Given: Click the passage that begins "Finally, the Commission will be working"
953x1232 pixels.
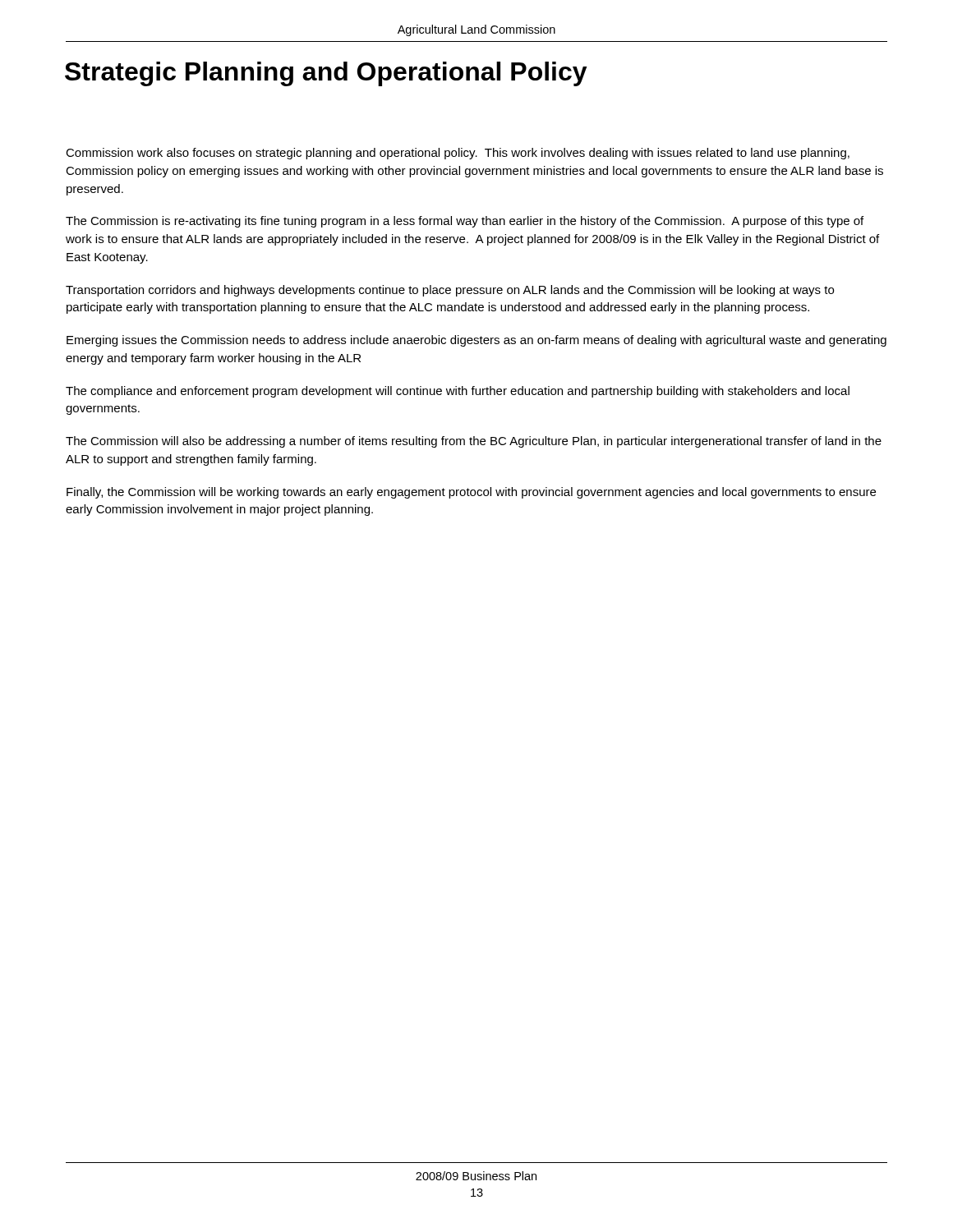Looking at the screenshot, I should click(471, 500).
